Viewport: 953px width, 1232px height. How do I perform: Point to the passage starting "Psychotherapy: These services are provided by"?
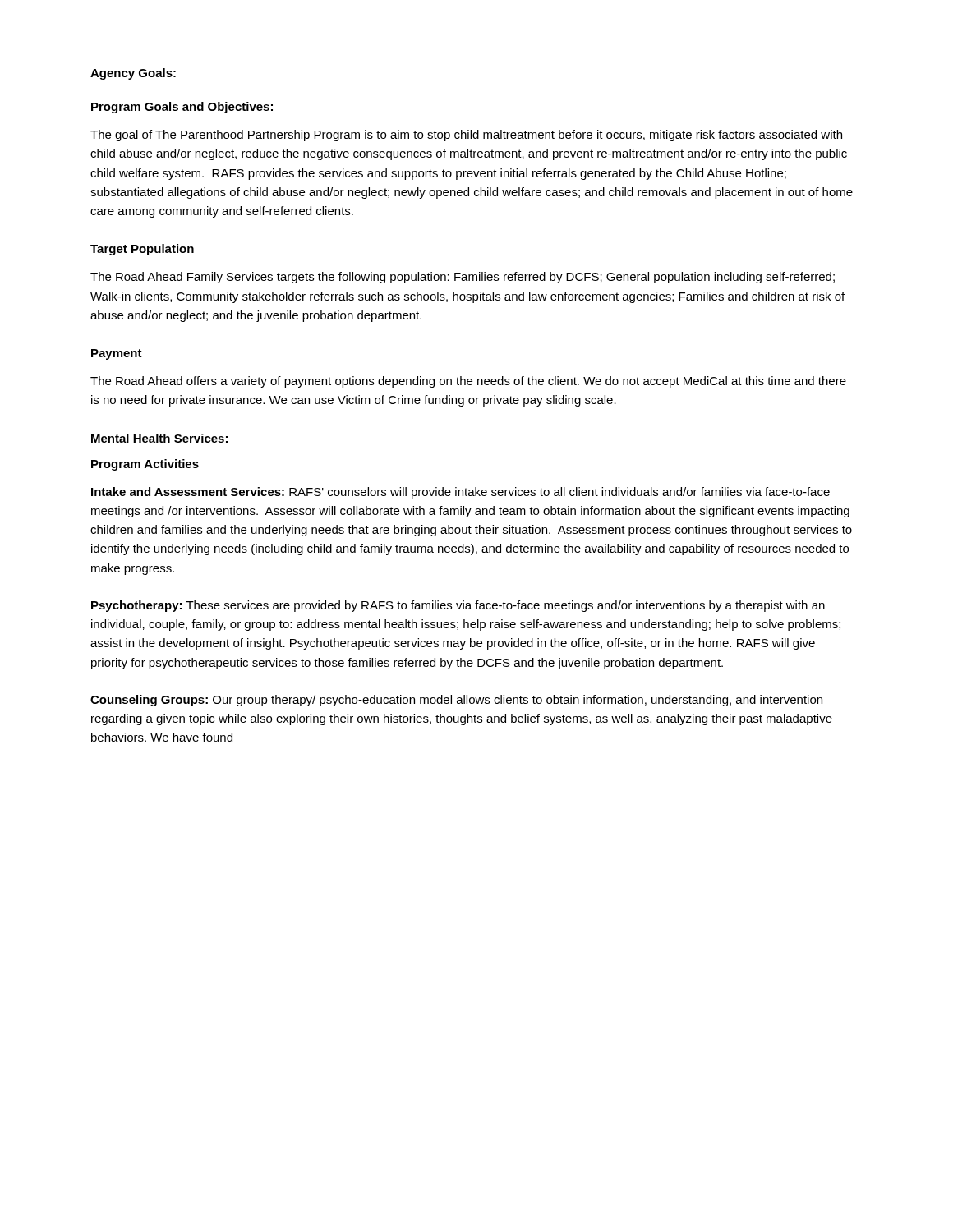(x=466, y=633)
